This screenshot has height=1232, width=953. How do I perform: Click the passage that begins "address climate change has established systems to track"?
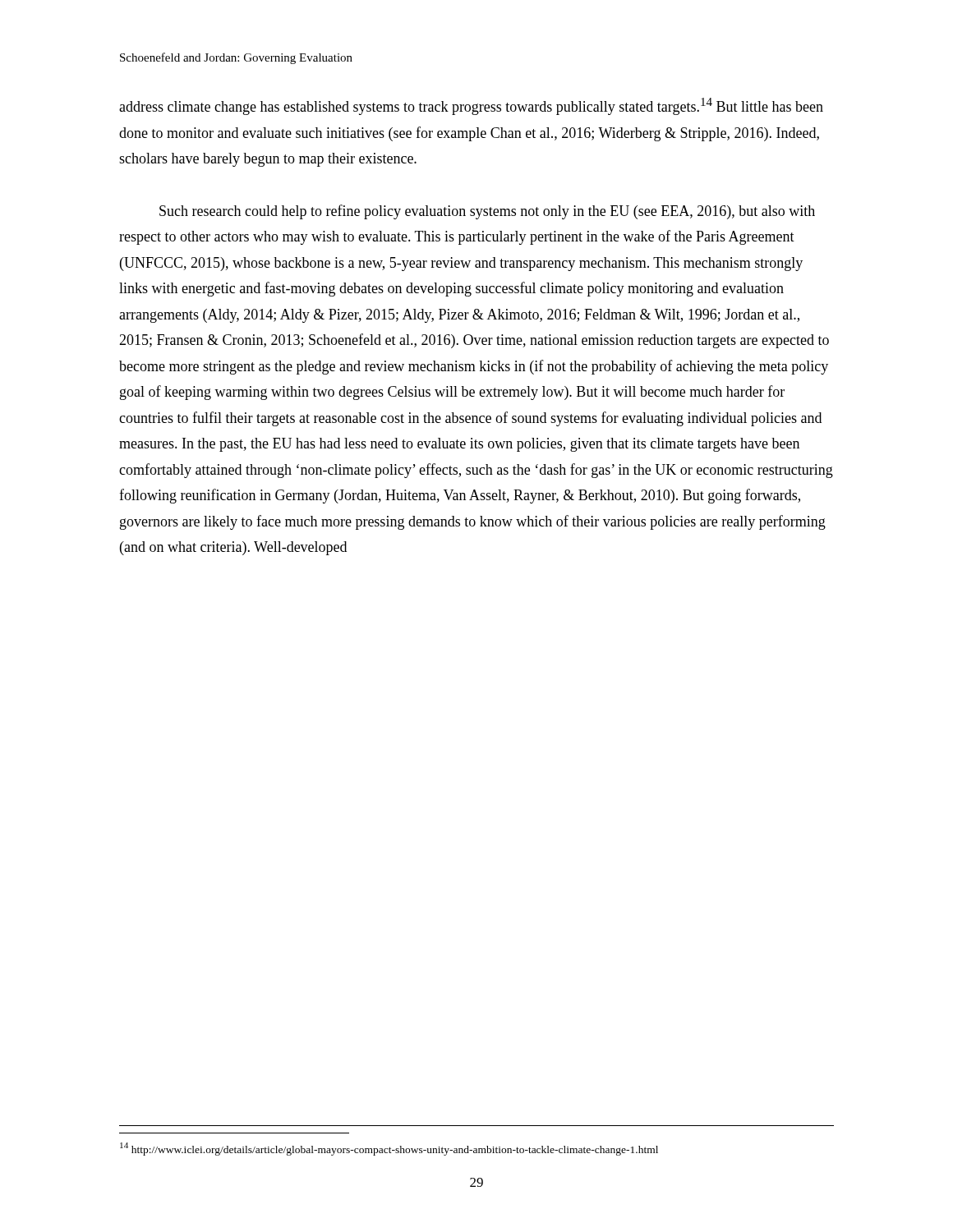471,131
